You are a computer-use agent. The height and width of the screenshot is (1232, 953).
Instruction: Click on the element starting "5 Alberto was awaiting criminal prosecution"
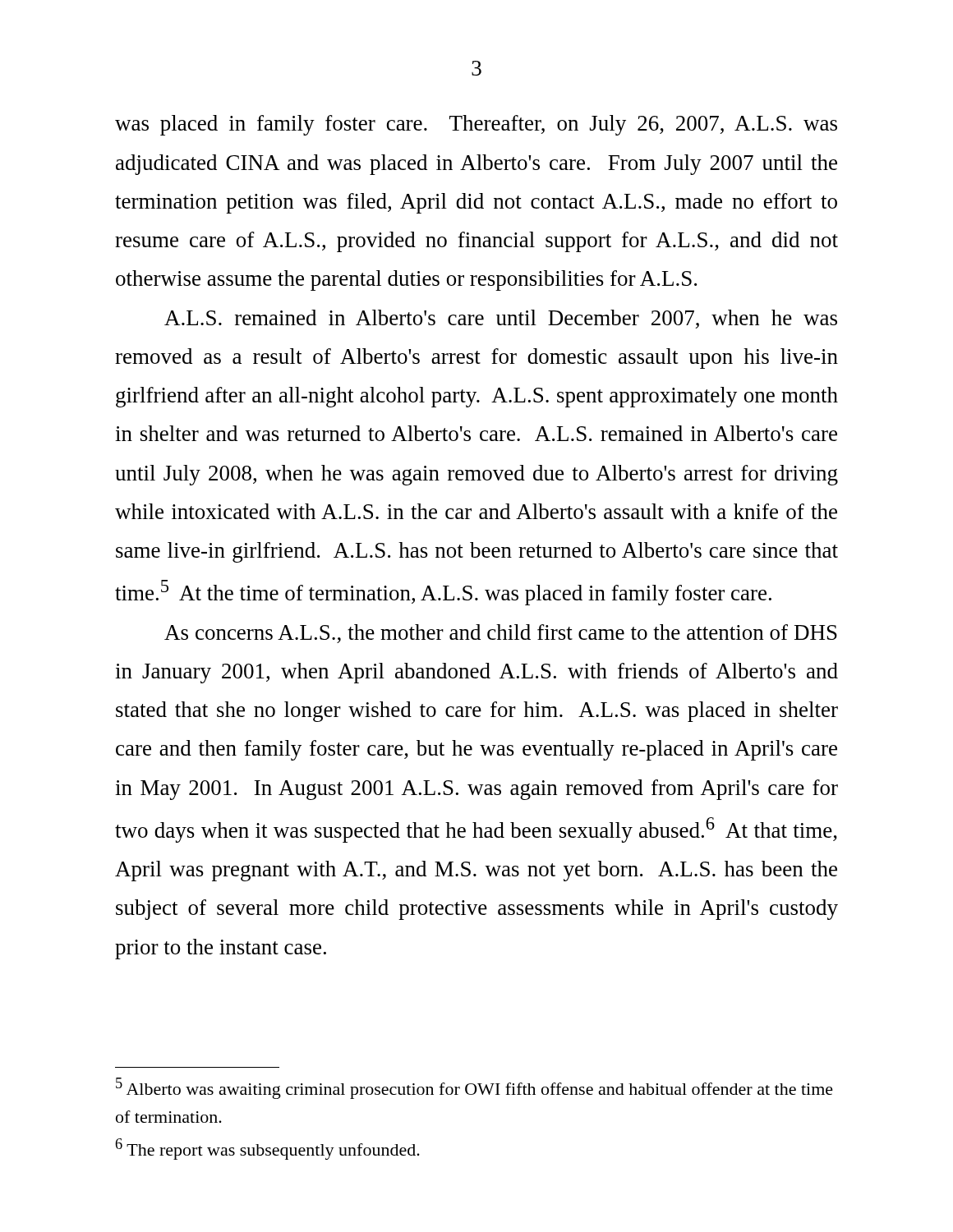[x=474, y=1101]
